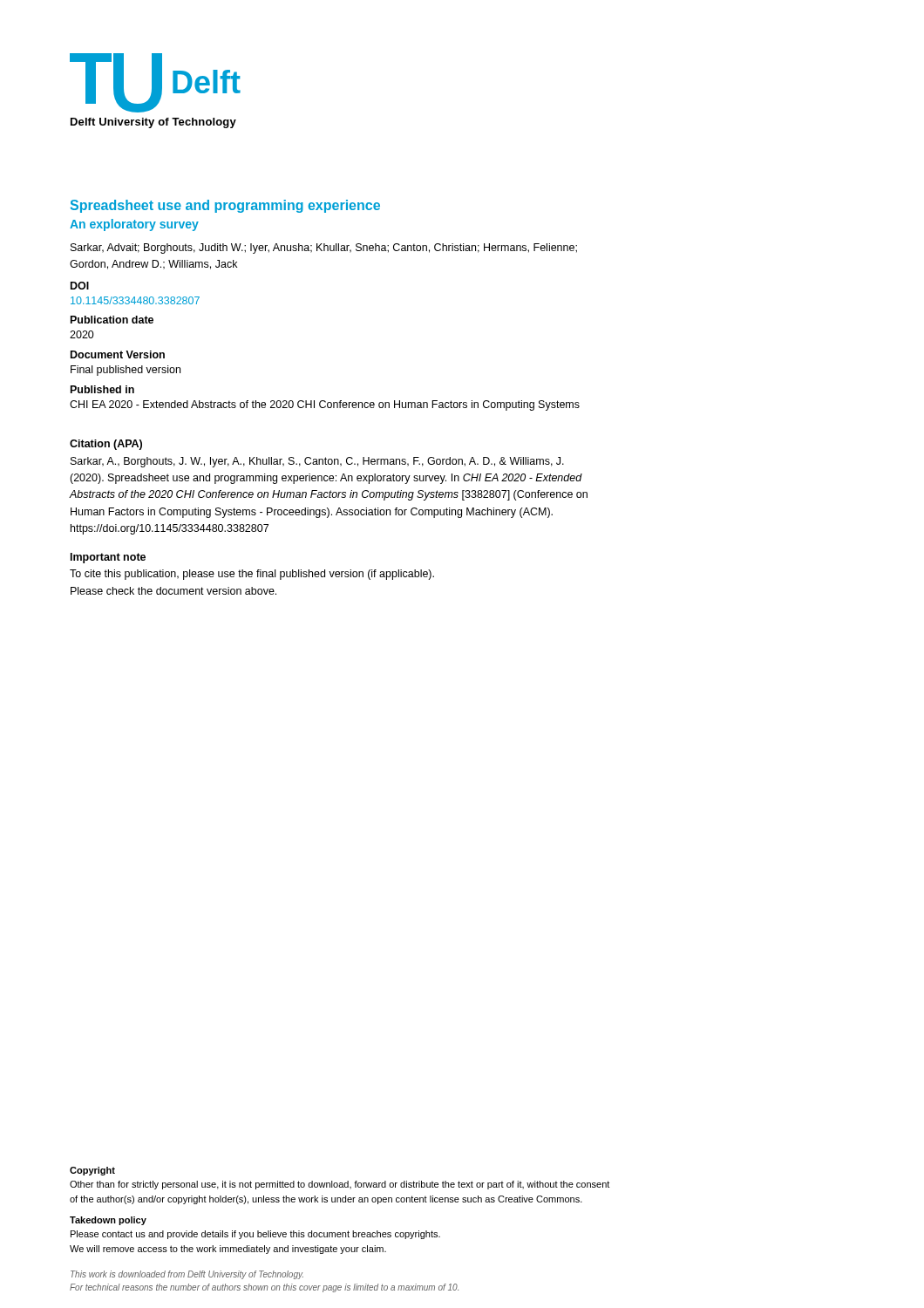Locate the text "Published in"

coord(102,390)
